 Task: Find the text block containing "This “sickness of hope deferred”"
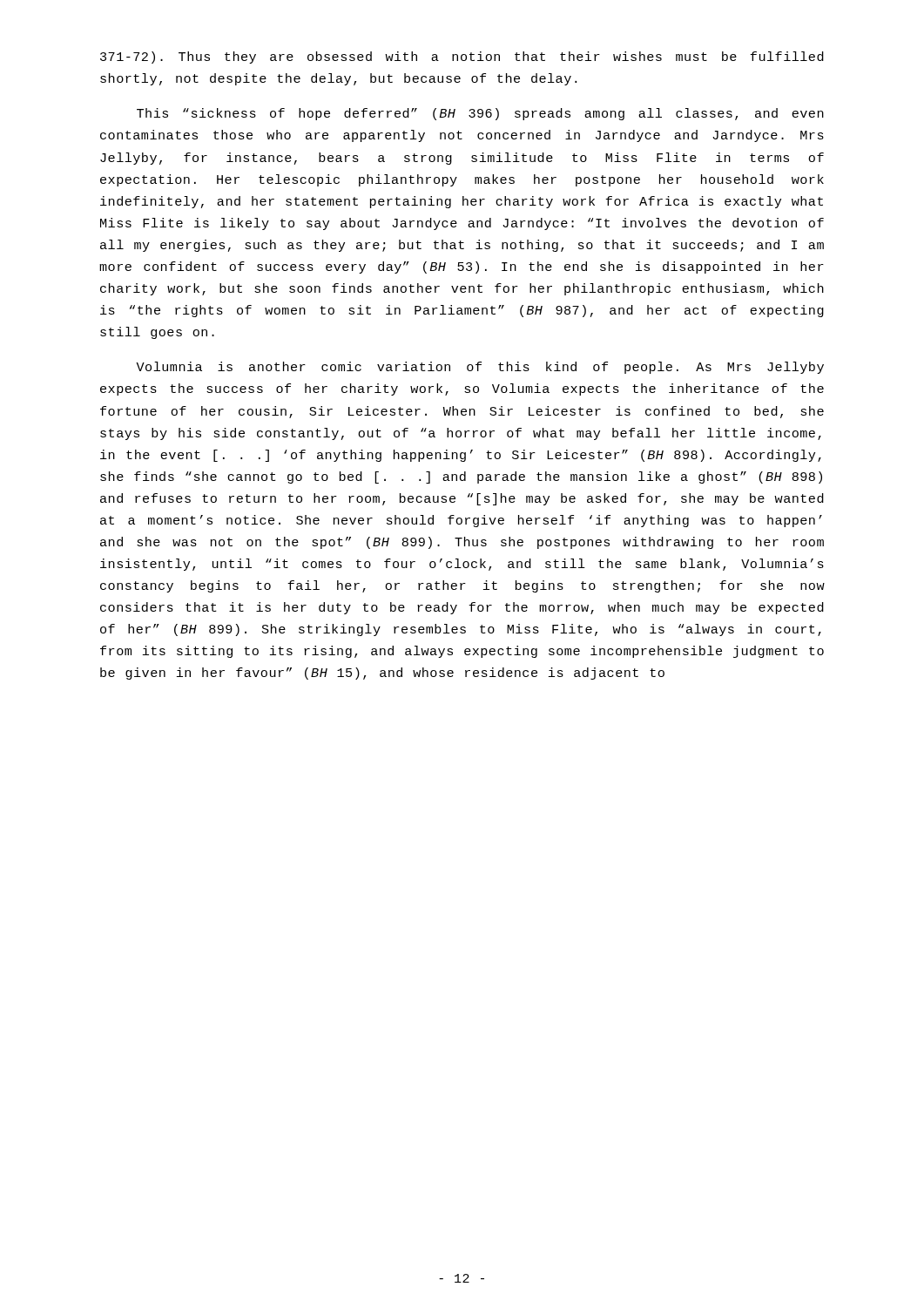coord(462,224)
